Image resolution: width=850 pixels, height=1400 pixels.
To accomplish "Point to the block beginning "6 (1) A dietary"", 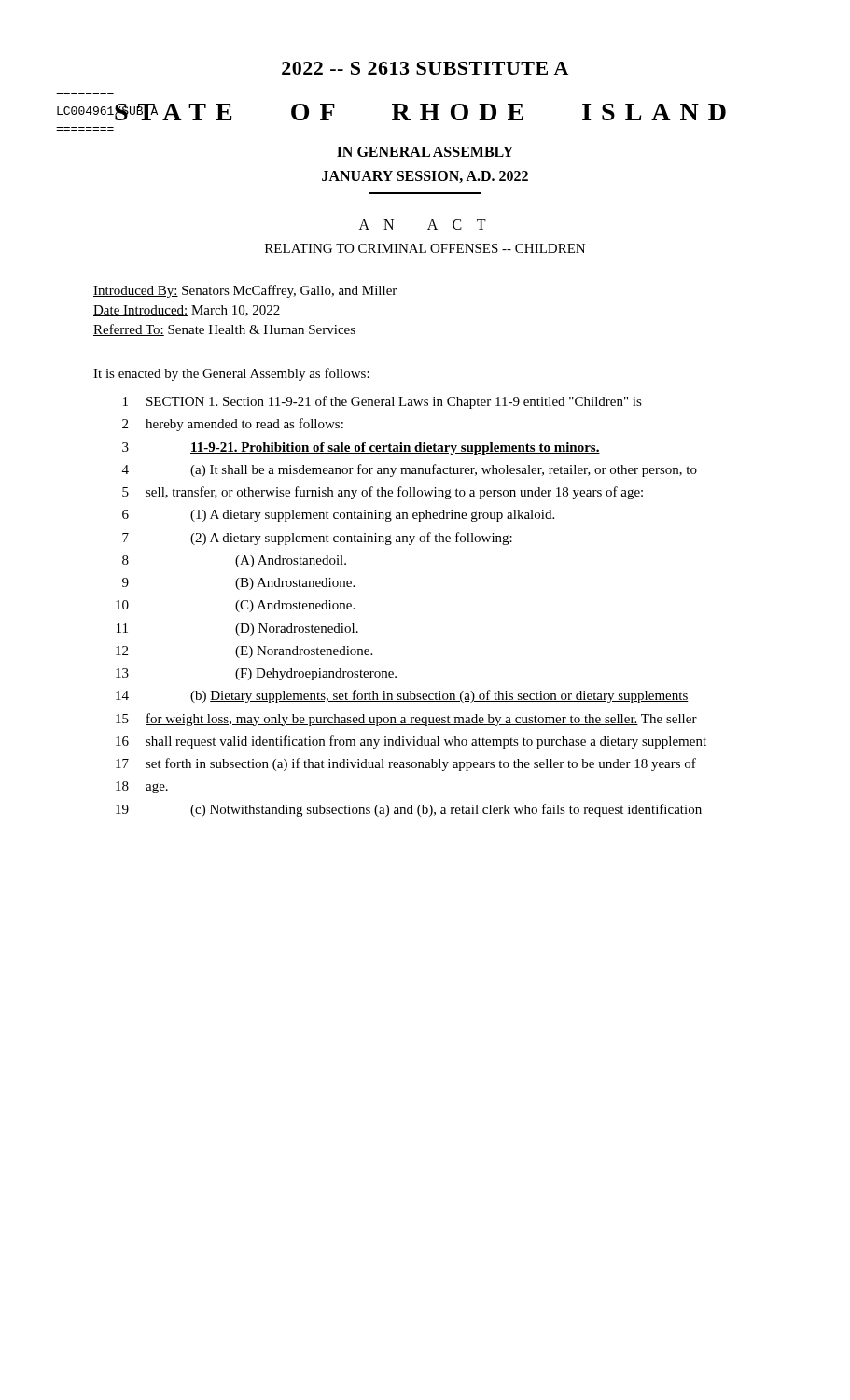I will [x=425, y=515].
